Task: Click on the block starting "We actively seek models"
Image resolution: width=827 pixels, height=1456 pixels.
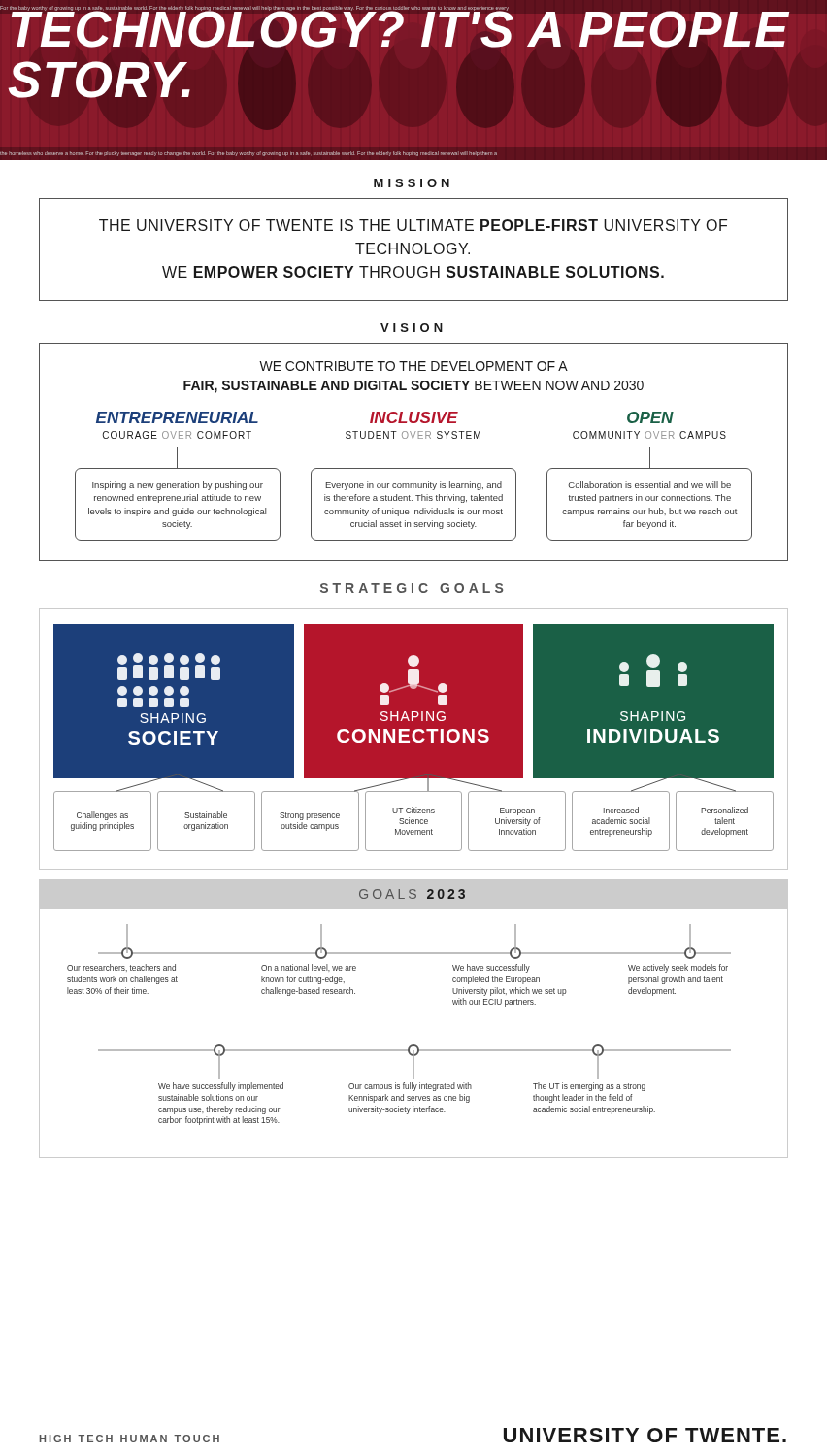Action: 678,979
